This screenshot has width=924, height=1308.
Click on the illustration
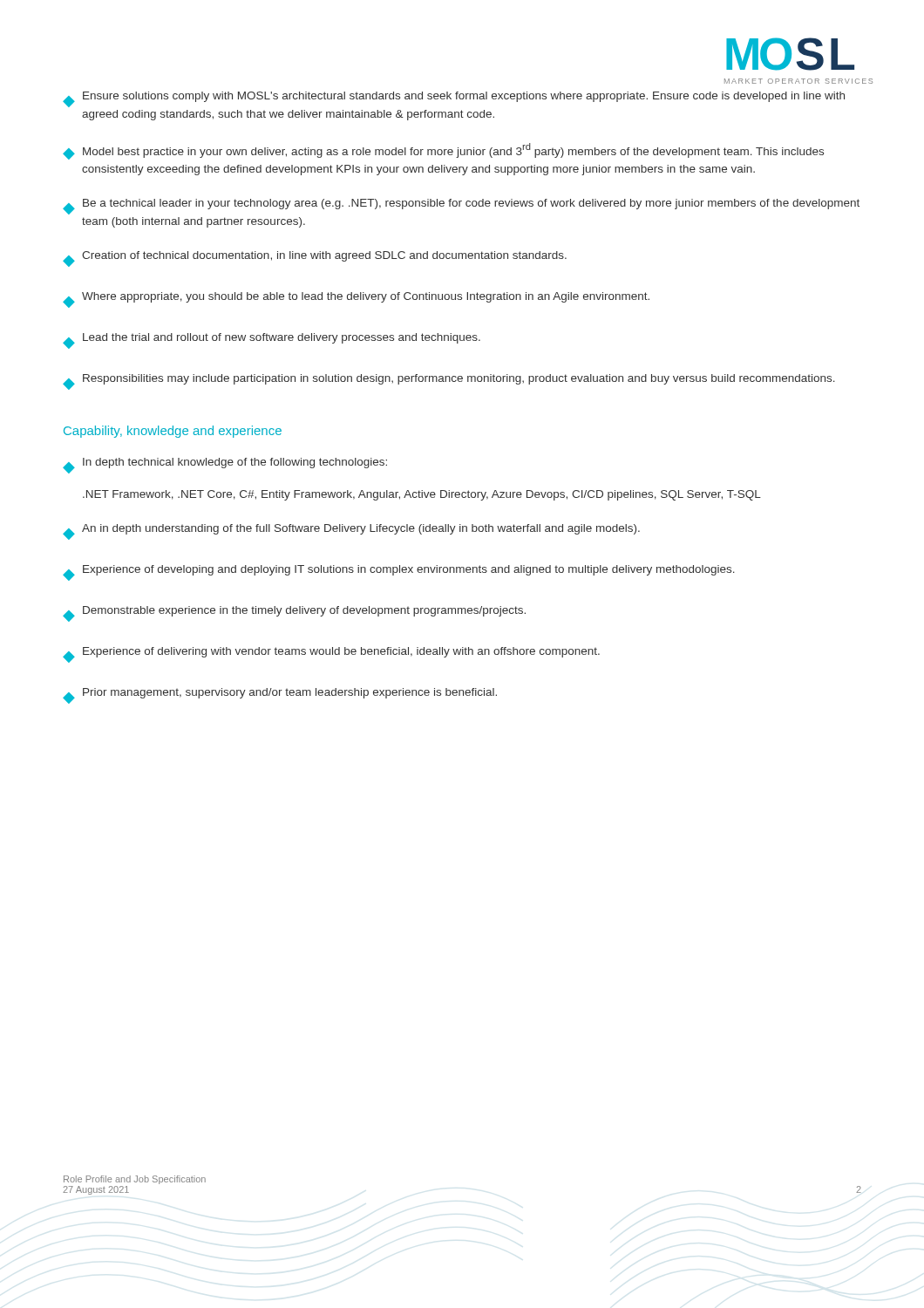[462, 1234]
